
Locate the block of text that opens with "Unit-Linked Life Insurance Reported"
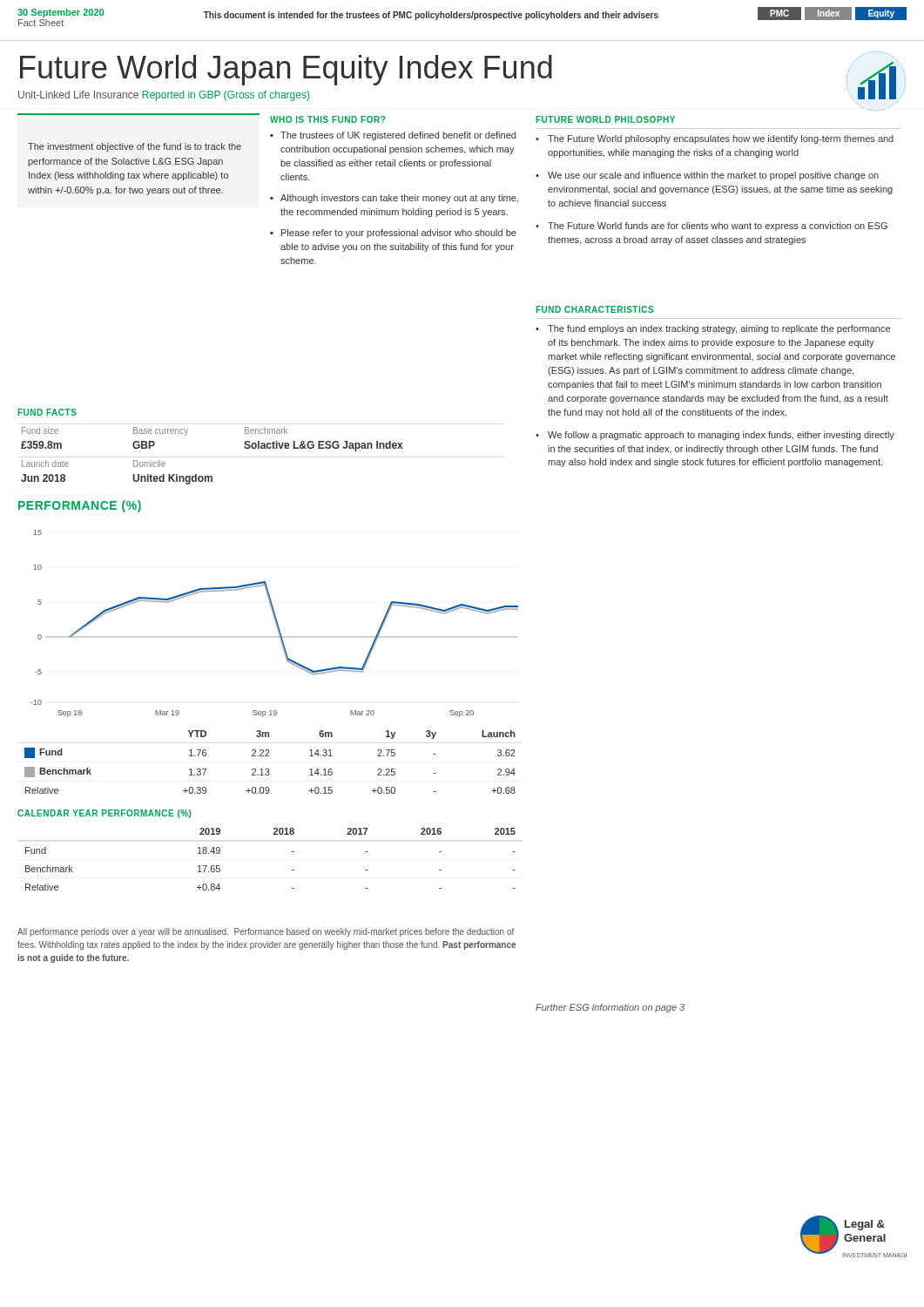[164, 95]
